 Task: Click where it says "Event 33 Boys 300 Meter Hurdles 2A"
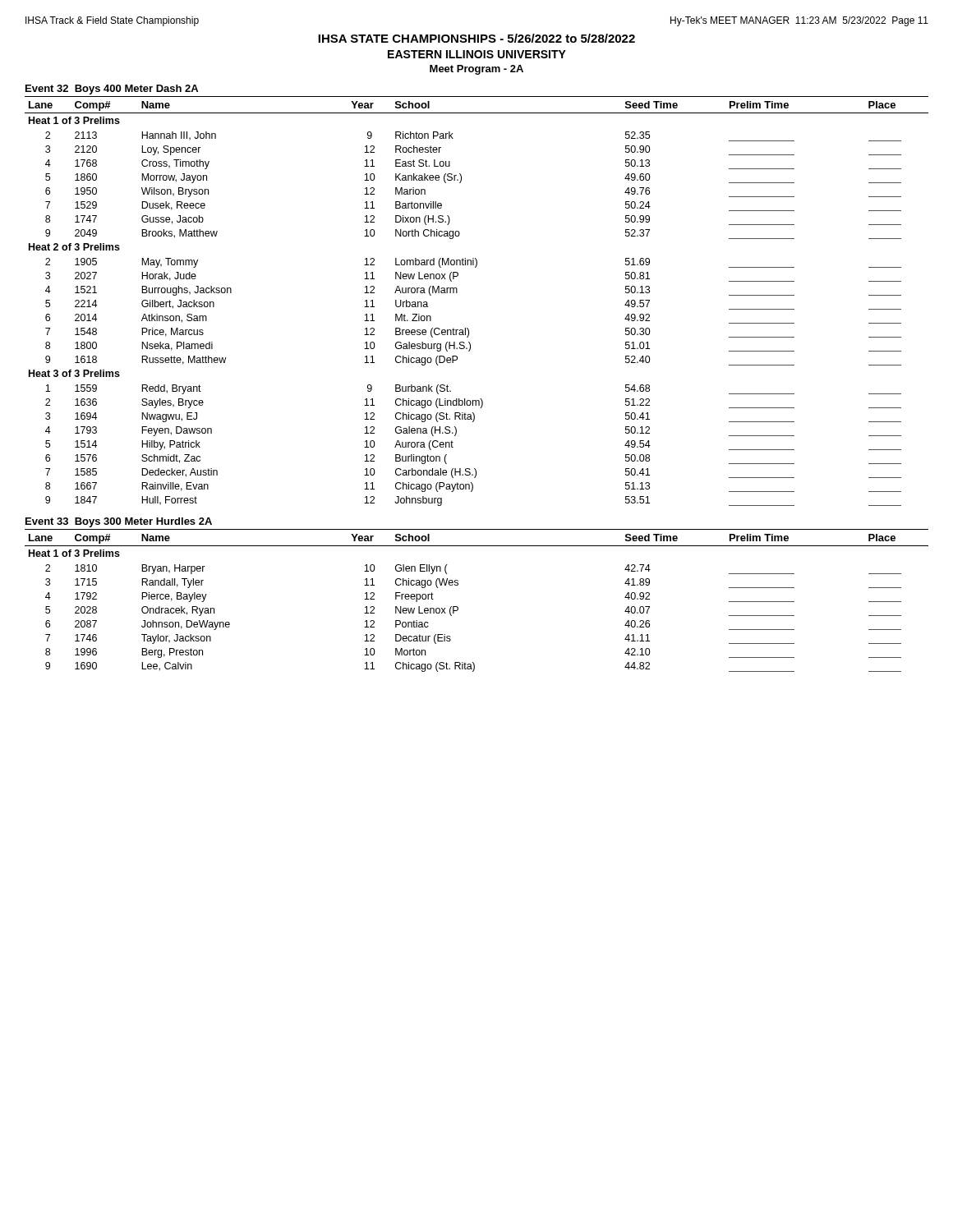click(x=118, y=521)
